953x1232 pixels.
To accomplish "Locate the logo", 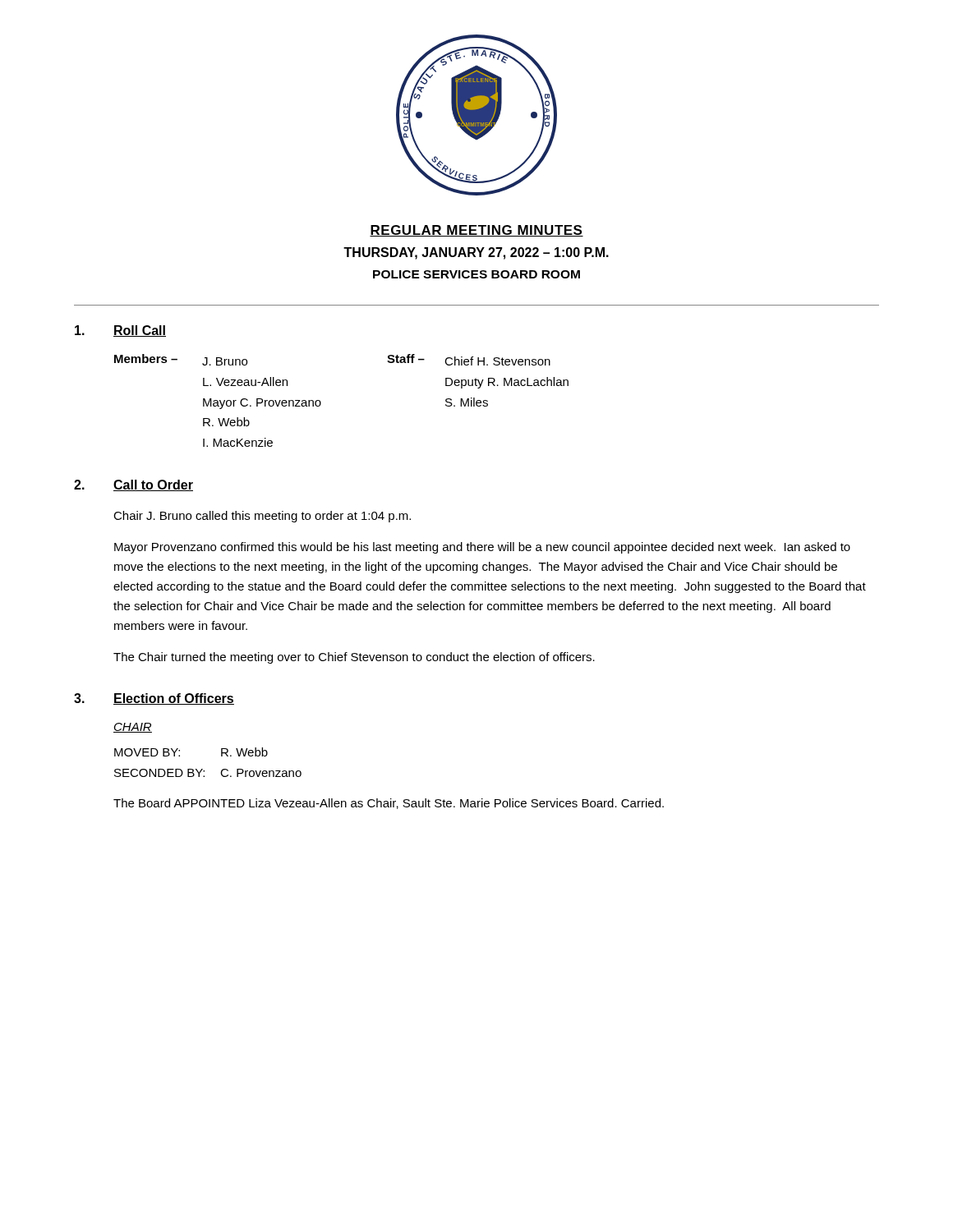I will 476,116.
